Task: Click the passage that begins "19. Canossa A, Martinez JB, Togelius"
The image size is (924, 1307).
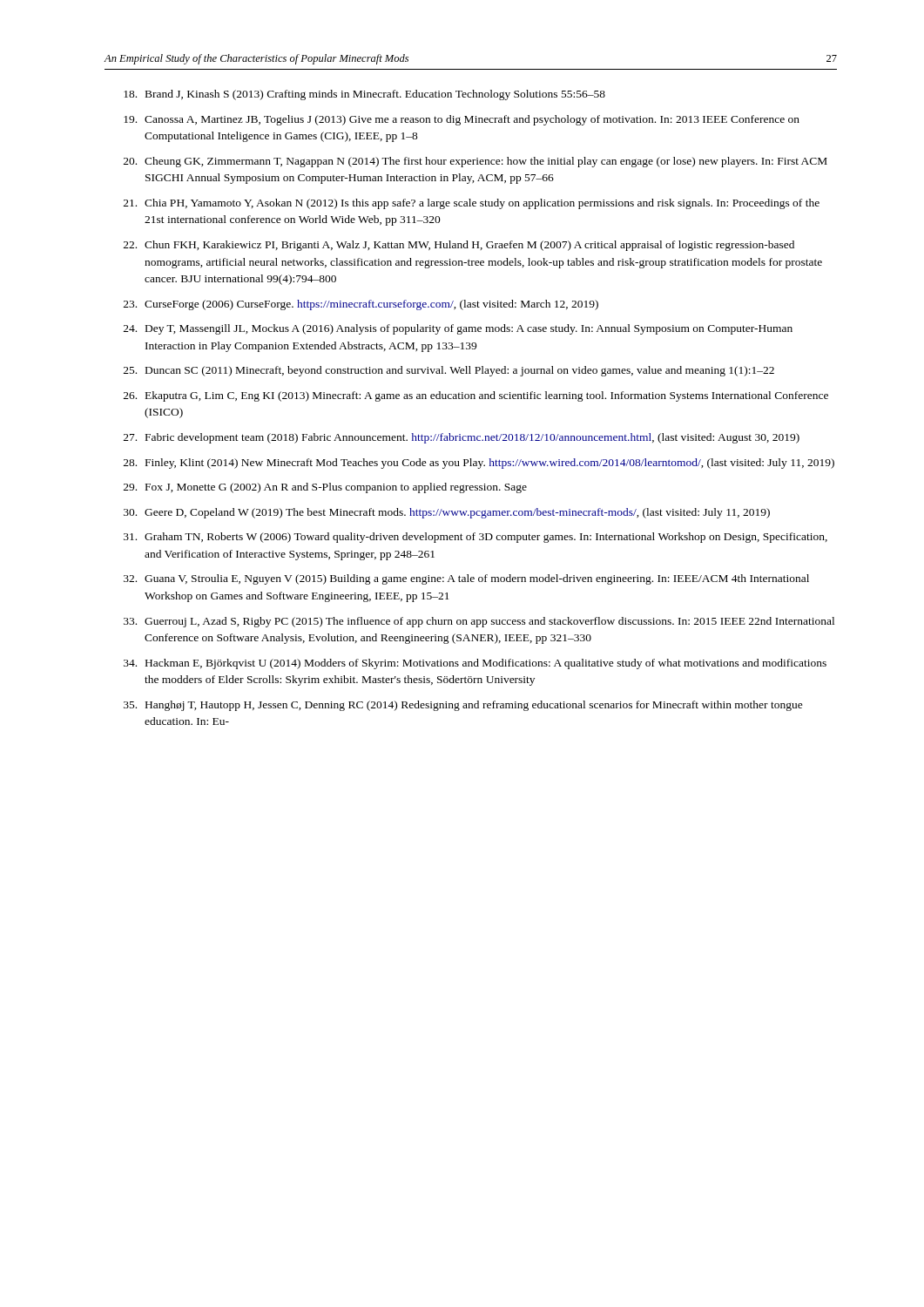Action: coord(471,127)
